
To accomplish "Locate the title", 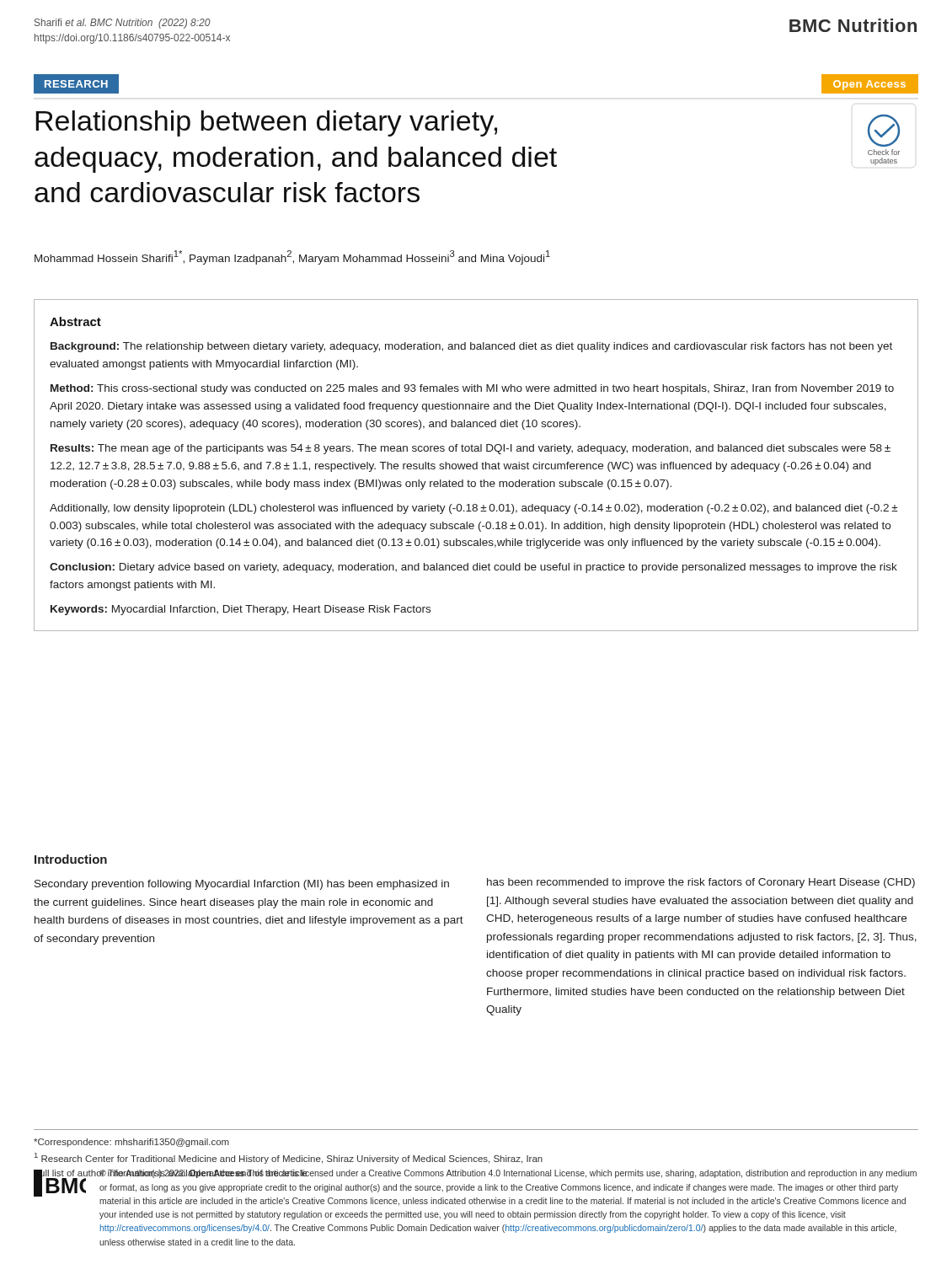I will (x=417, y=156).
